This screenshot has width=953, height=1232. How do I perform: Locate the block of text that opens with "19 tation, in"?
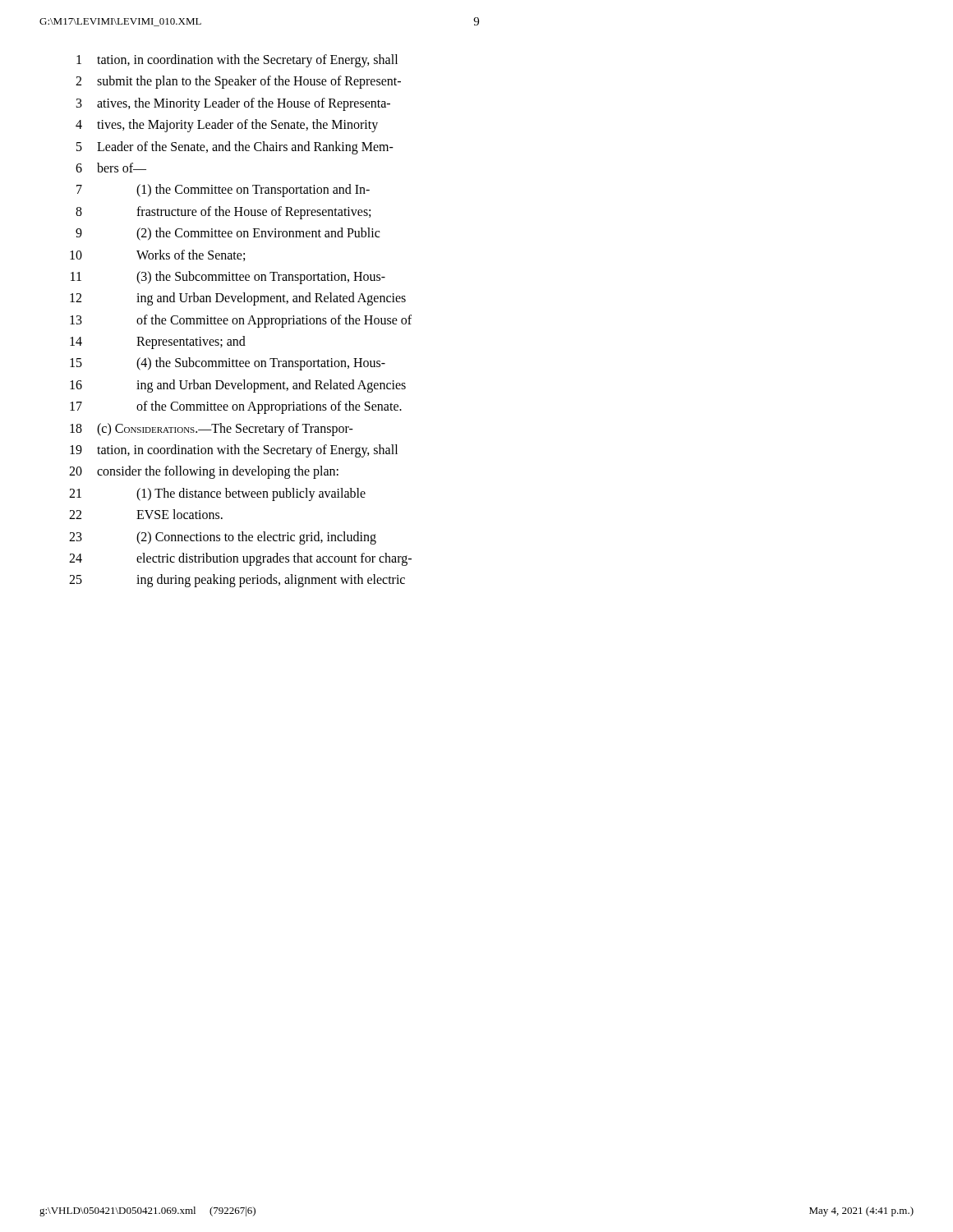click(234, 451)
